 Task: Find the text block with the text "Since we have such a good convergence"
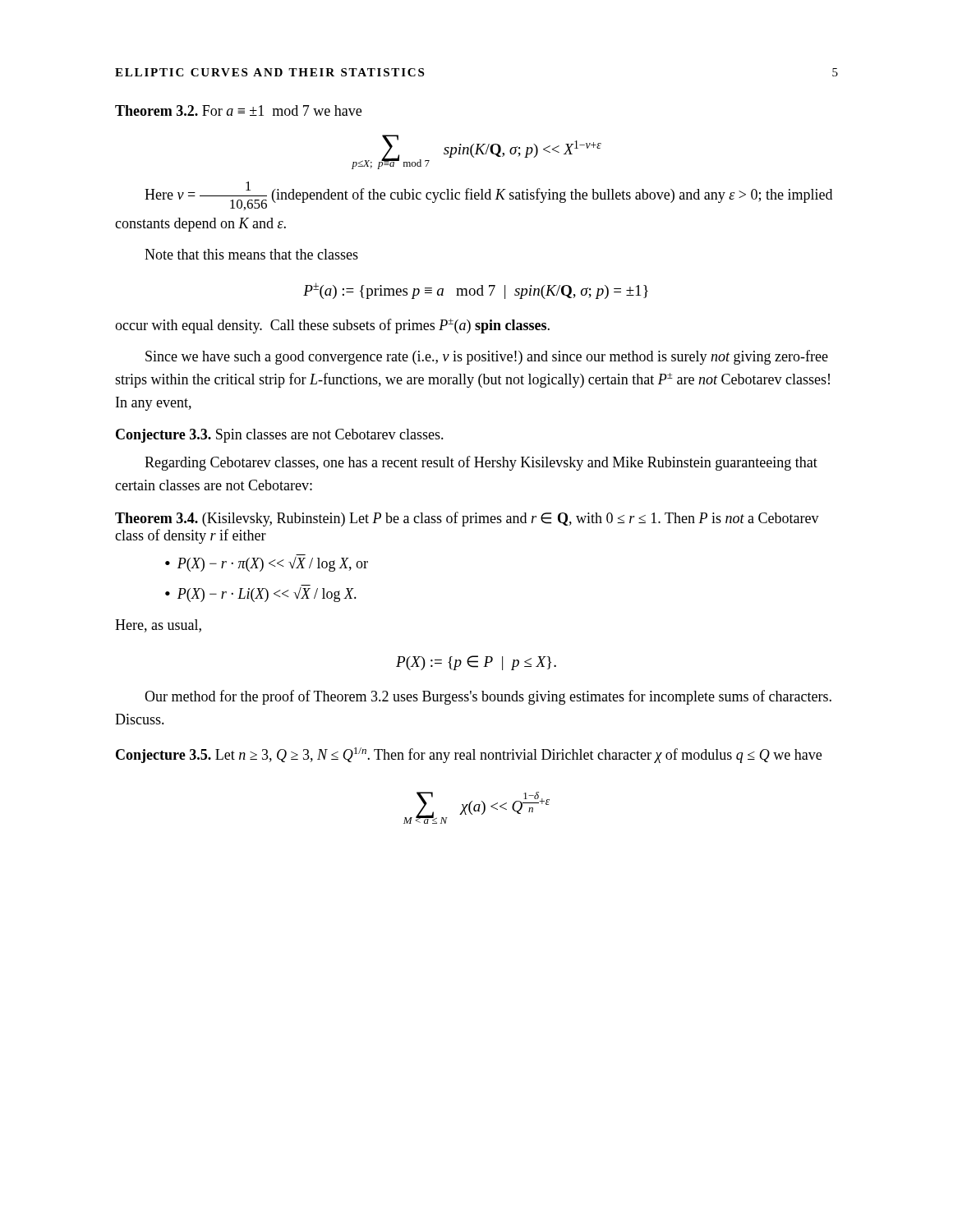click(x=476, y=380)
